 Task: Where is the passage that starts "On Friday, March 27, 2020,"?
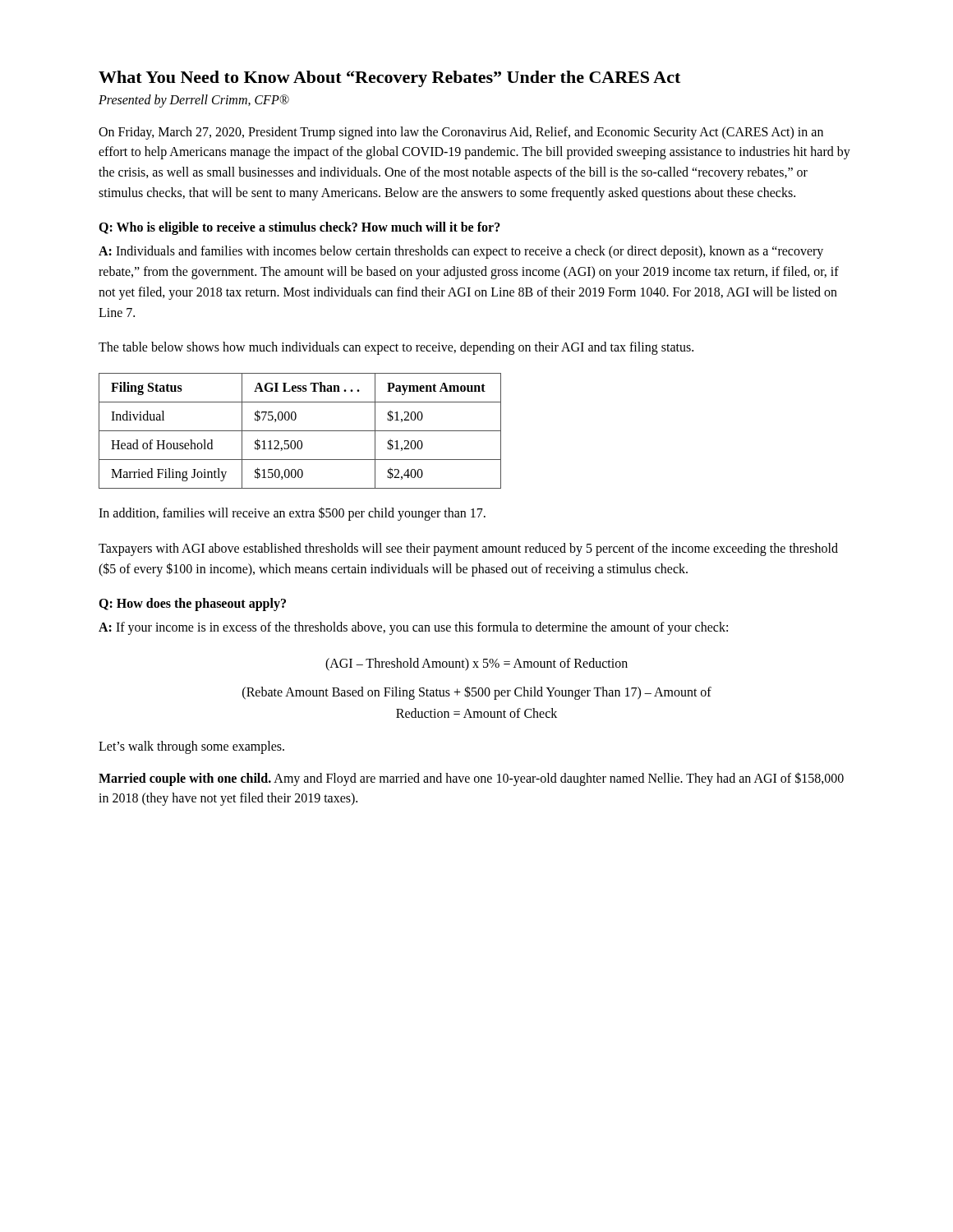pos(476,163)
